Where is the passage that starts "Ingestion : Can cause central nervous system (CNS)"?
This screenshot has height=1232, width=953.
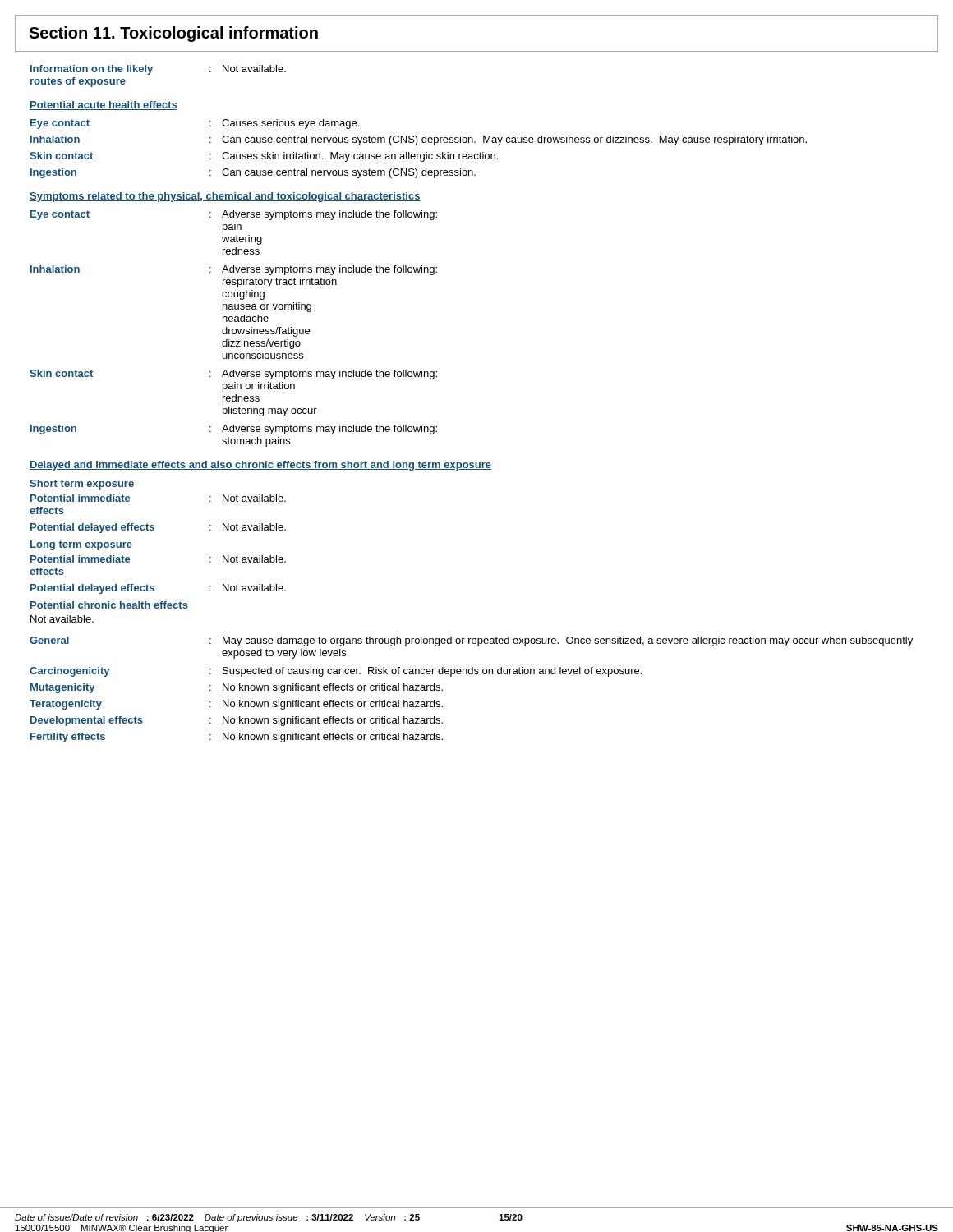(476, 172)
